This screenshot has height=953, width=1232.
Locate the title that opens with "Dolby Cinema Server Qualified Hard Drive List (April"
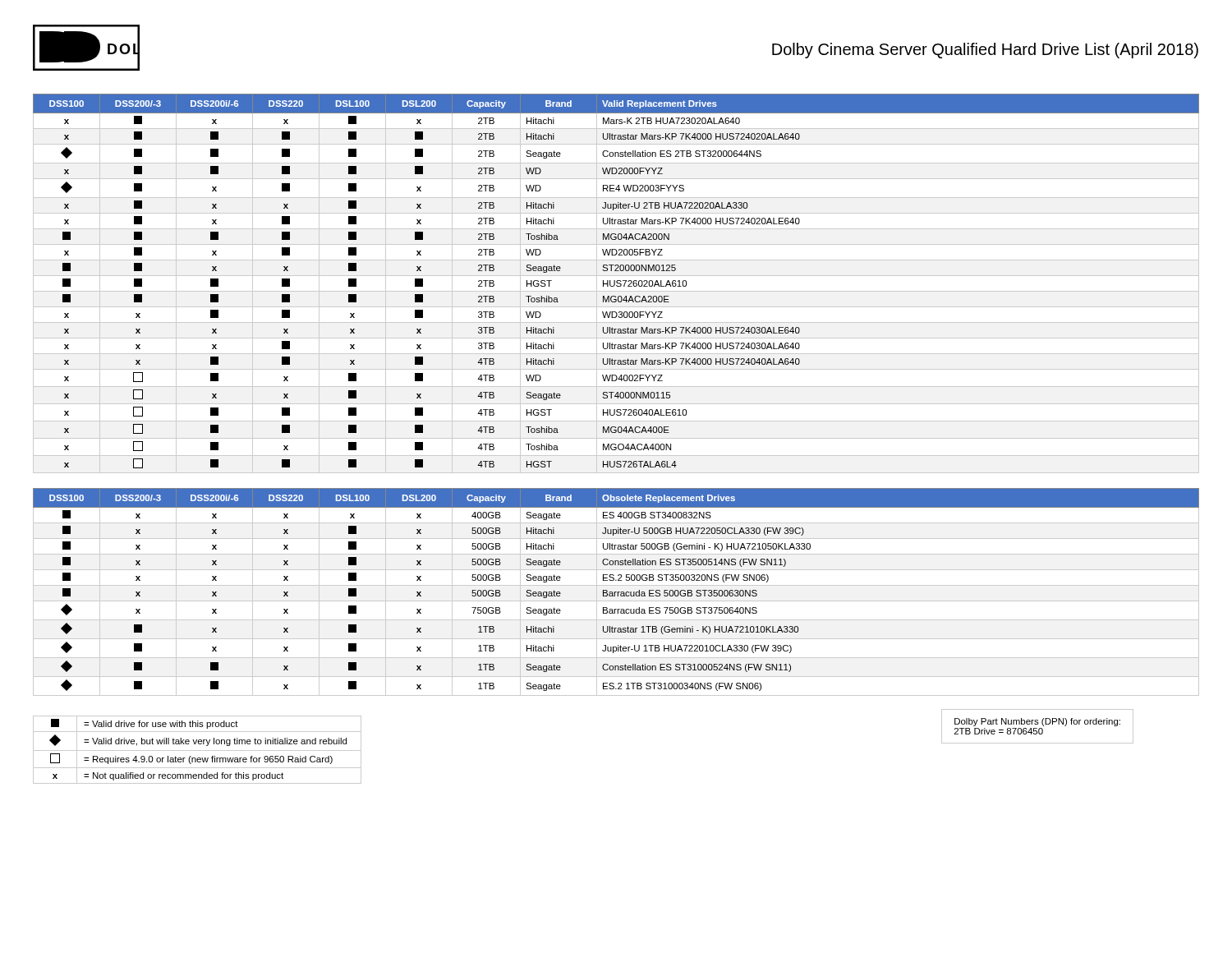point(985,49)
